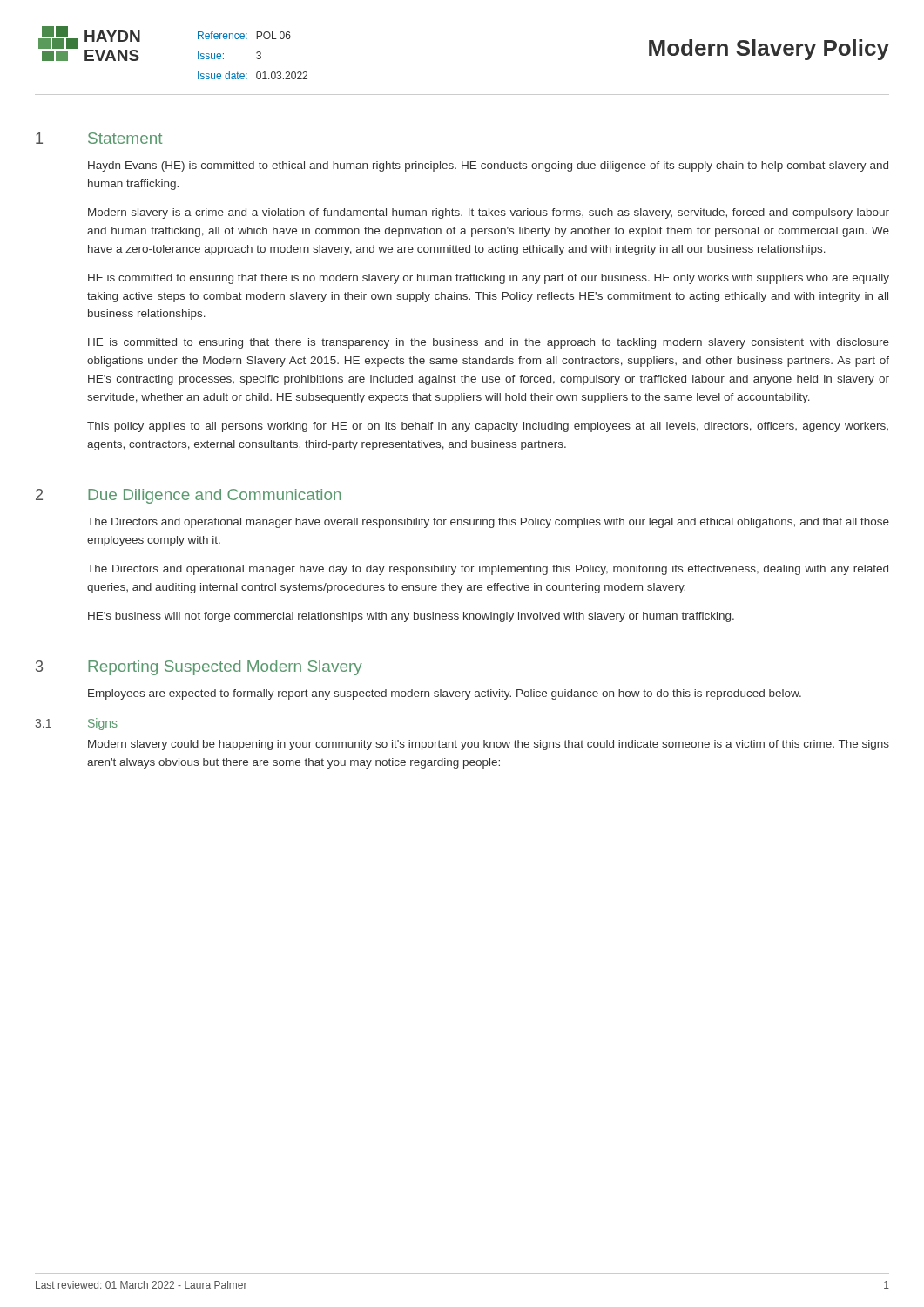This screenshot has height=1307, width=924.
Task: Select the text block containing "Haydn Evans (HE) is committed to"
Action: tap(488, 174)
